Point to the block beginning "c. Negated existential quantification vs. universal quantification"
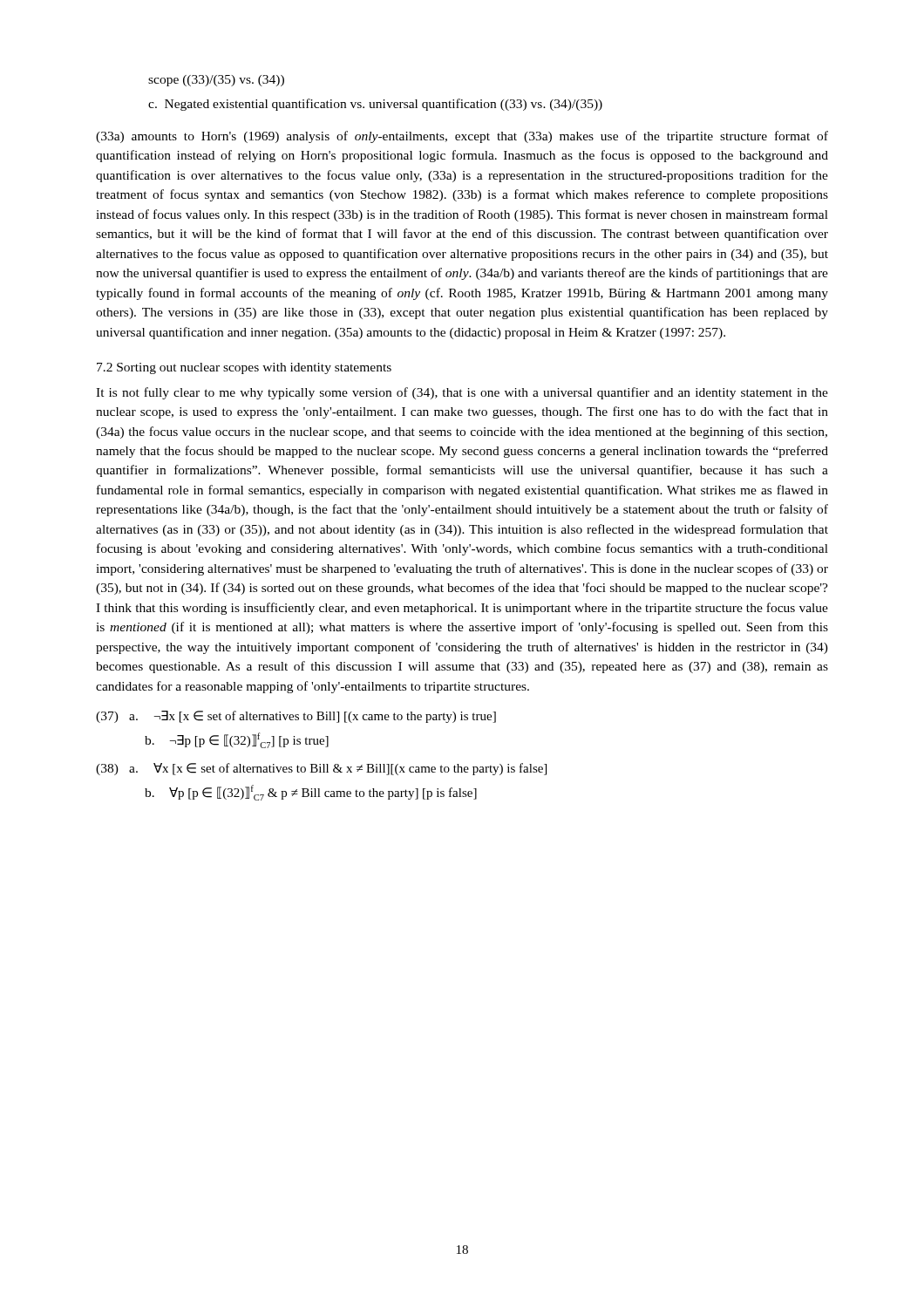The height and width of the screenshot is (1308, 924). [375, 104]
